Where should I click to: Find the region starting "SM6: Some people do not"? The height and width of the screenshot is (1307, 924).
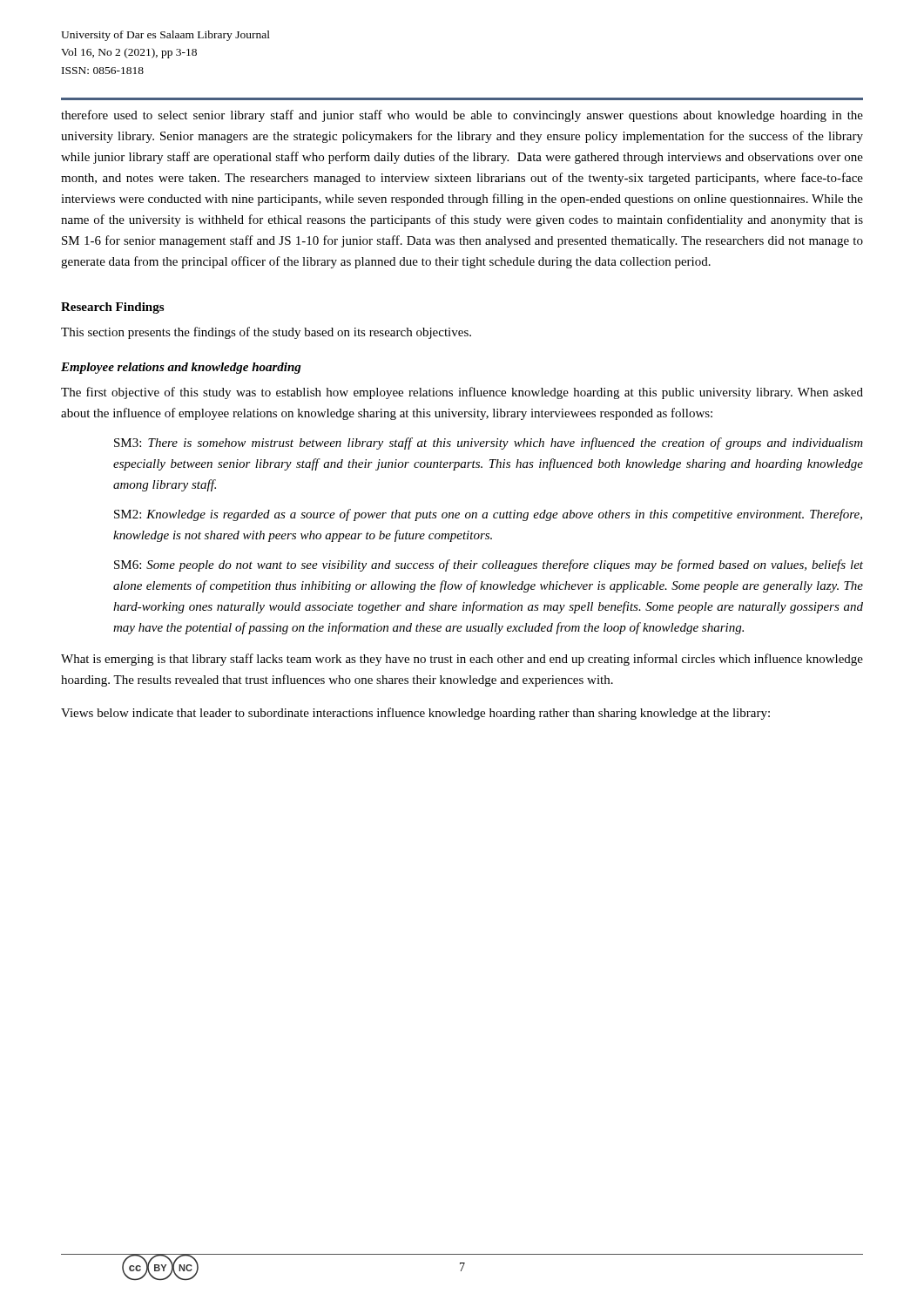point(488,596)
